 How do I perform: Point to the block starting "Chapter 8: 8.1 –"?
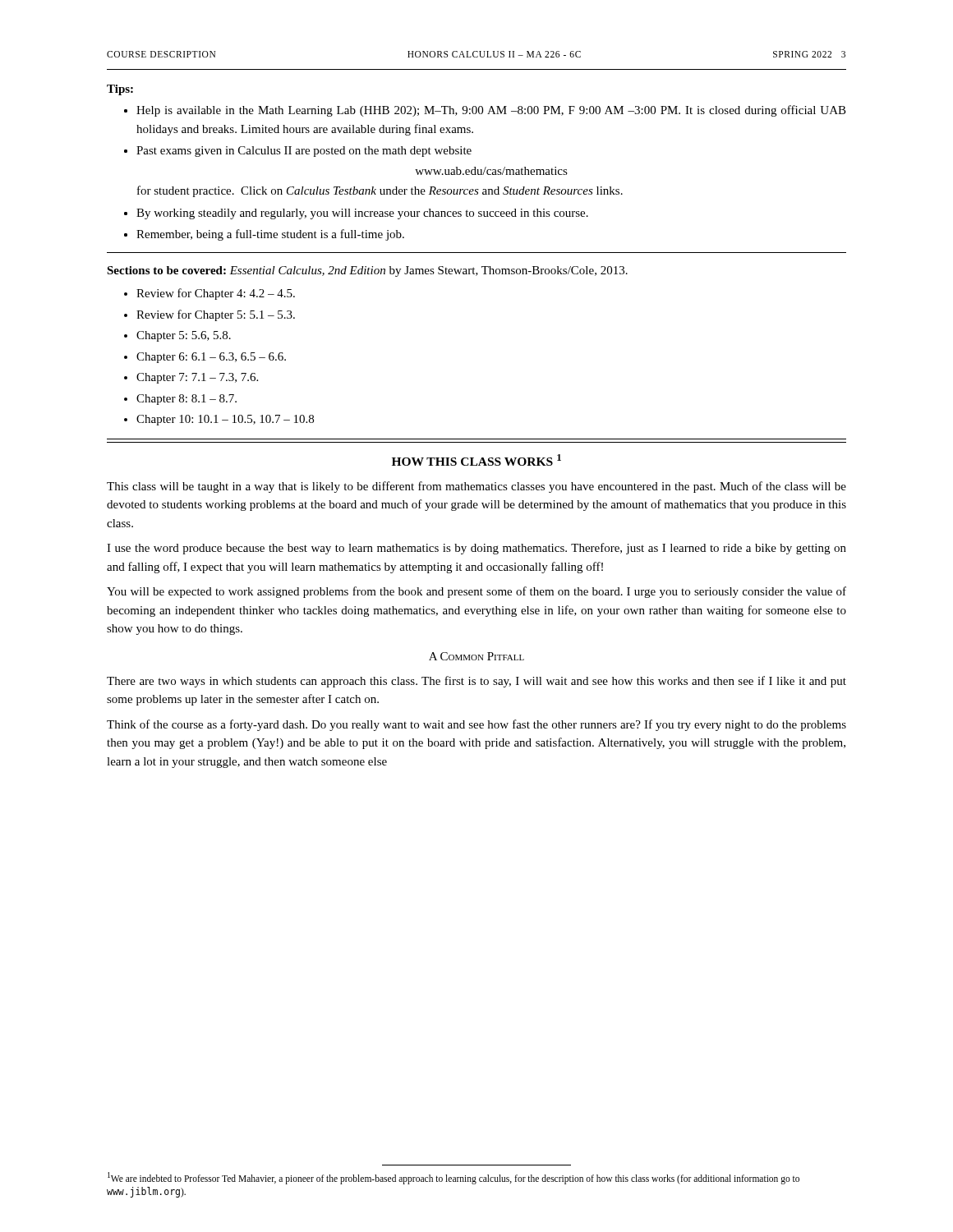186,400
